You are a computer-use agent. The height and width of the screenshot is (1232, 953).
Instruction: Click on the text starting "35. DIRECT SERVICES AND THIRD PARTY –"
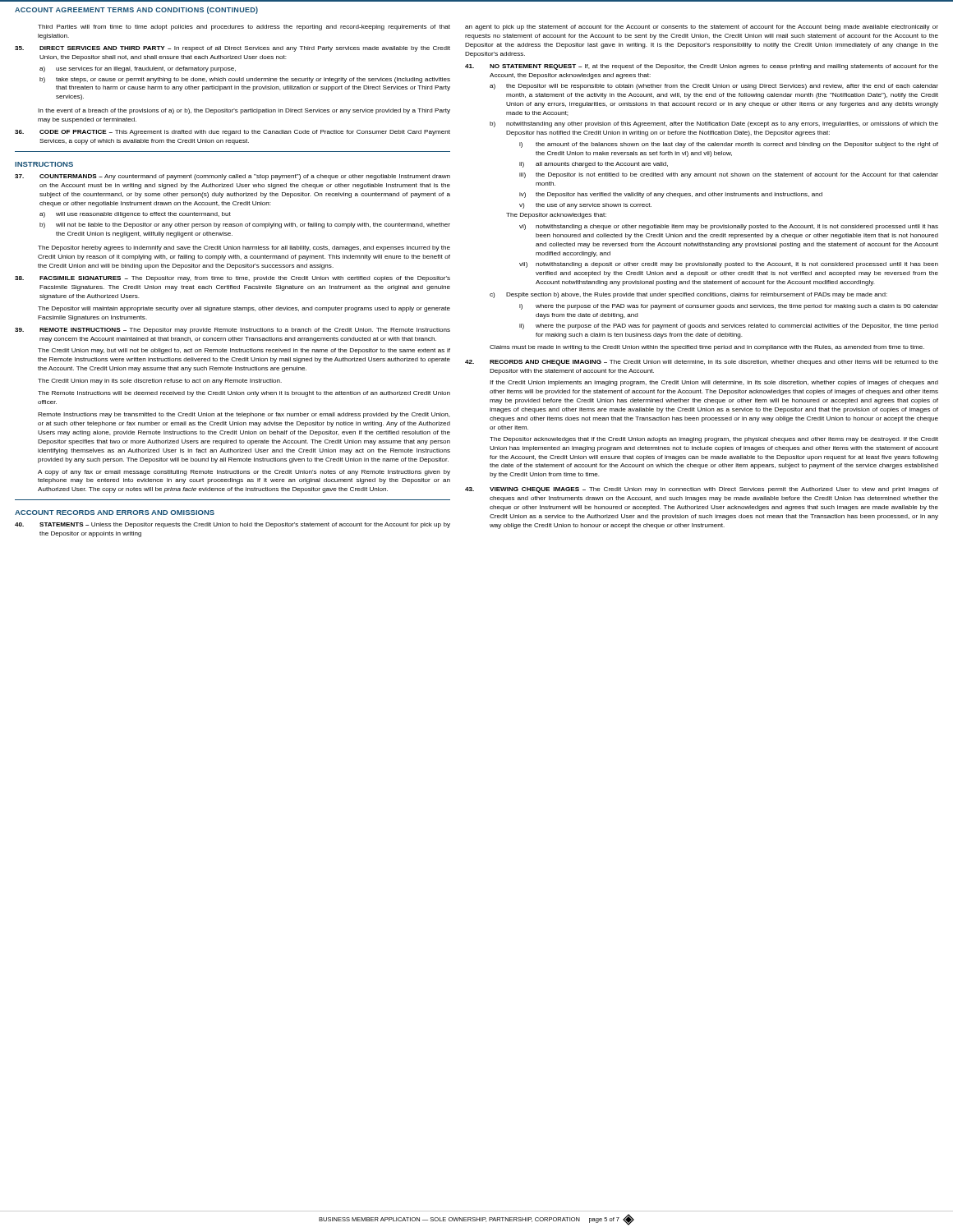click(232, 74)
